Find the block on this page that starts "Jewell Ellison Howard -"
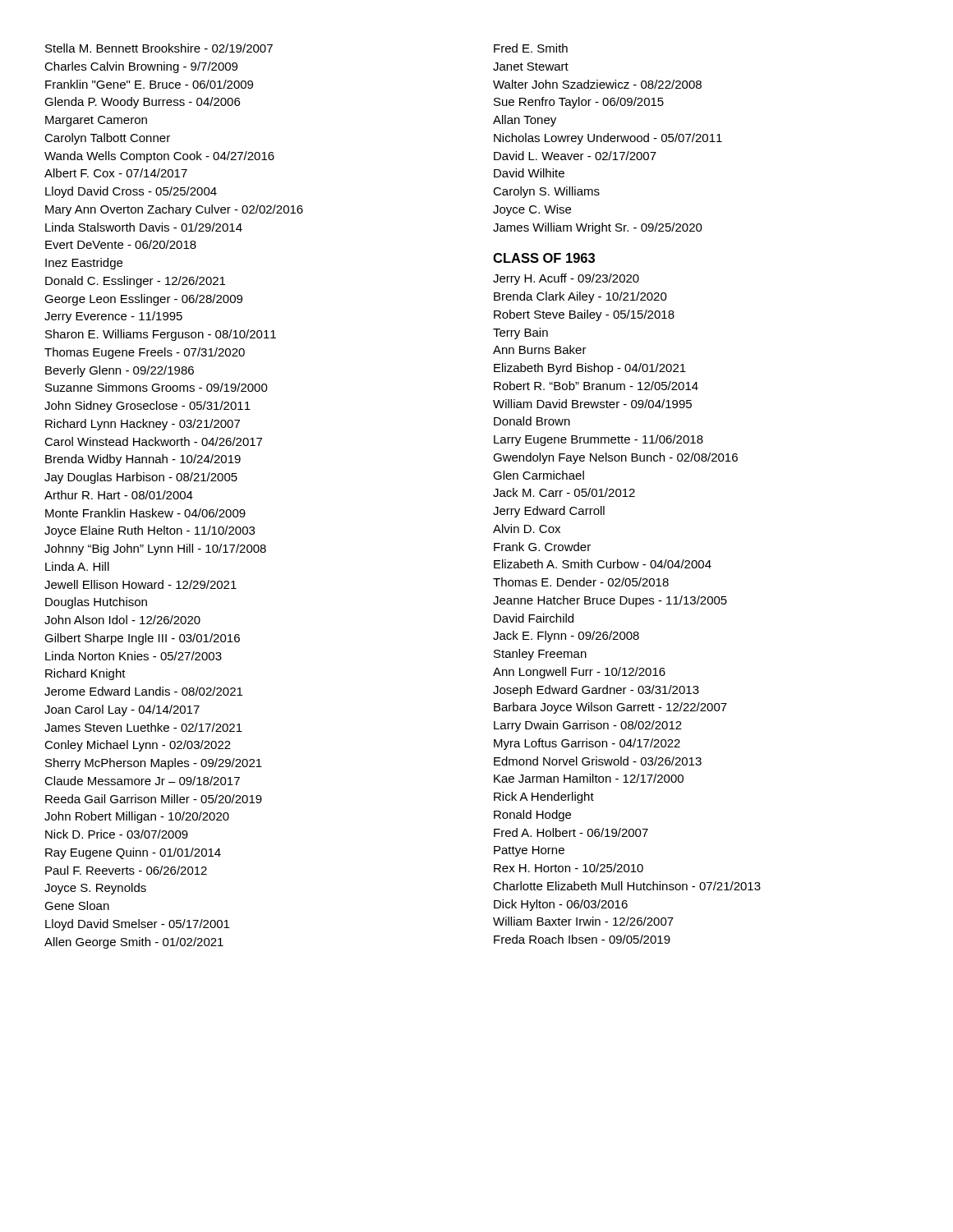 click(x=141, y=584)
